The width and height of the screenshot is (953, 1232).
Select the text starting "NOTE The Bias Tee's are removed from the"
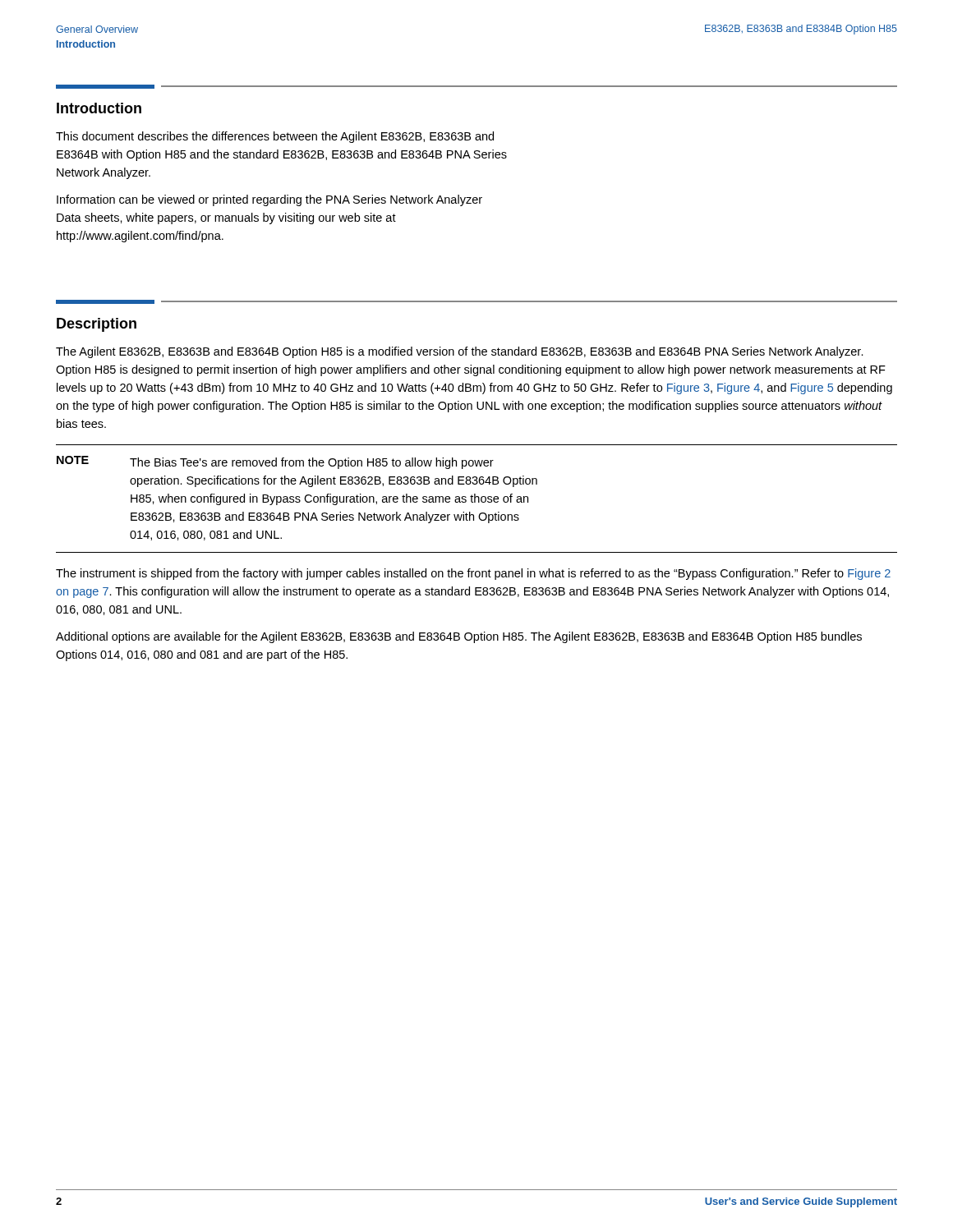click(297, 499)
